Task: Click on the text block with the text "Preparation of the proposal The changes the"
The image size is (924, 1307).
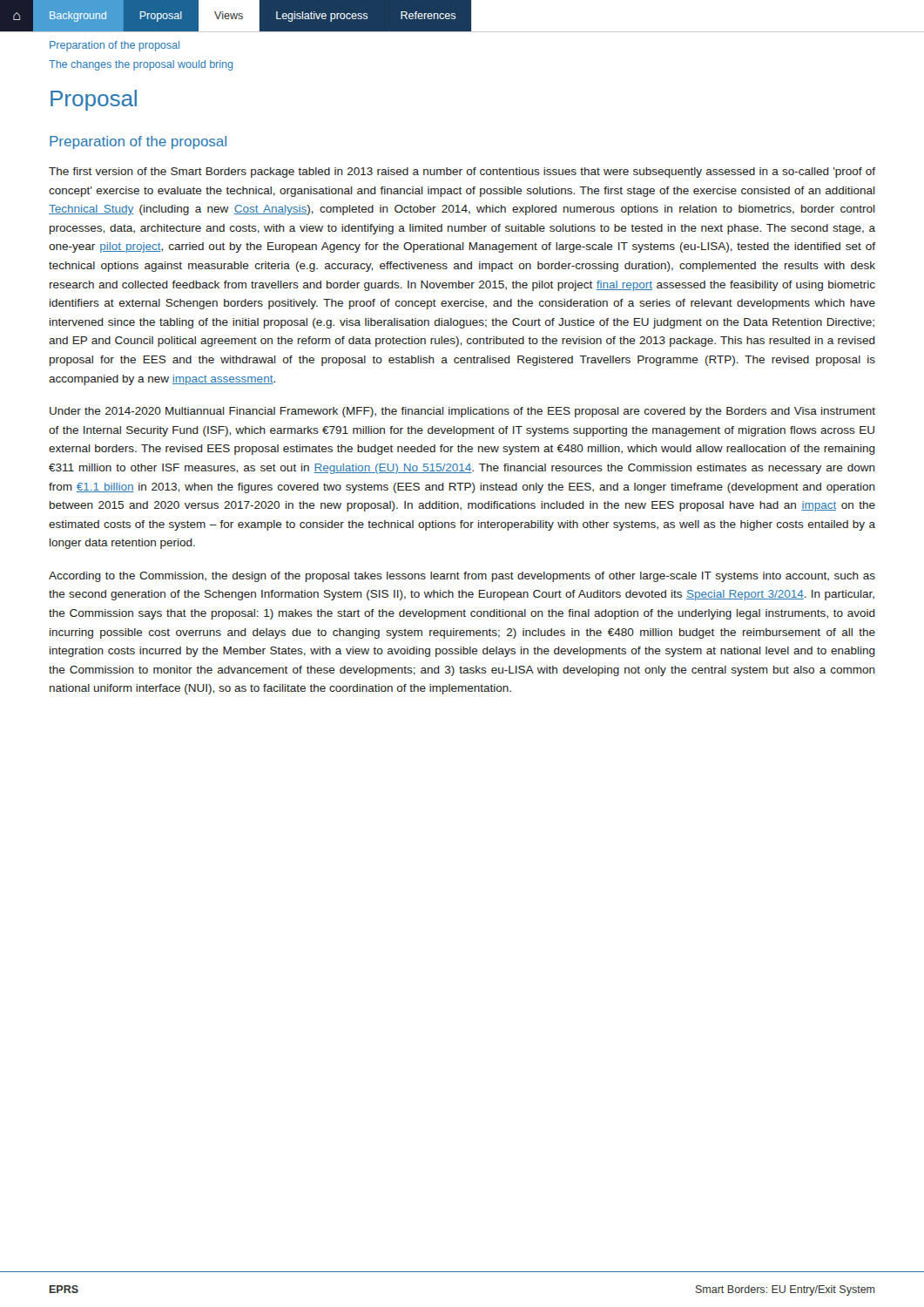Action: [141, 56]
